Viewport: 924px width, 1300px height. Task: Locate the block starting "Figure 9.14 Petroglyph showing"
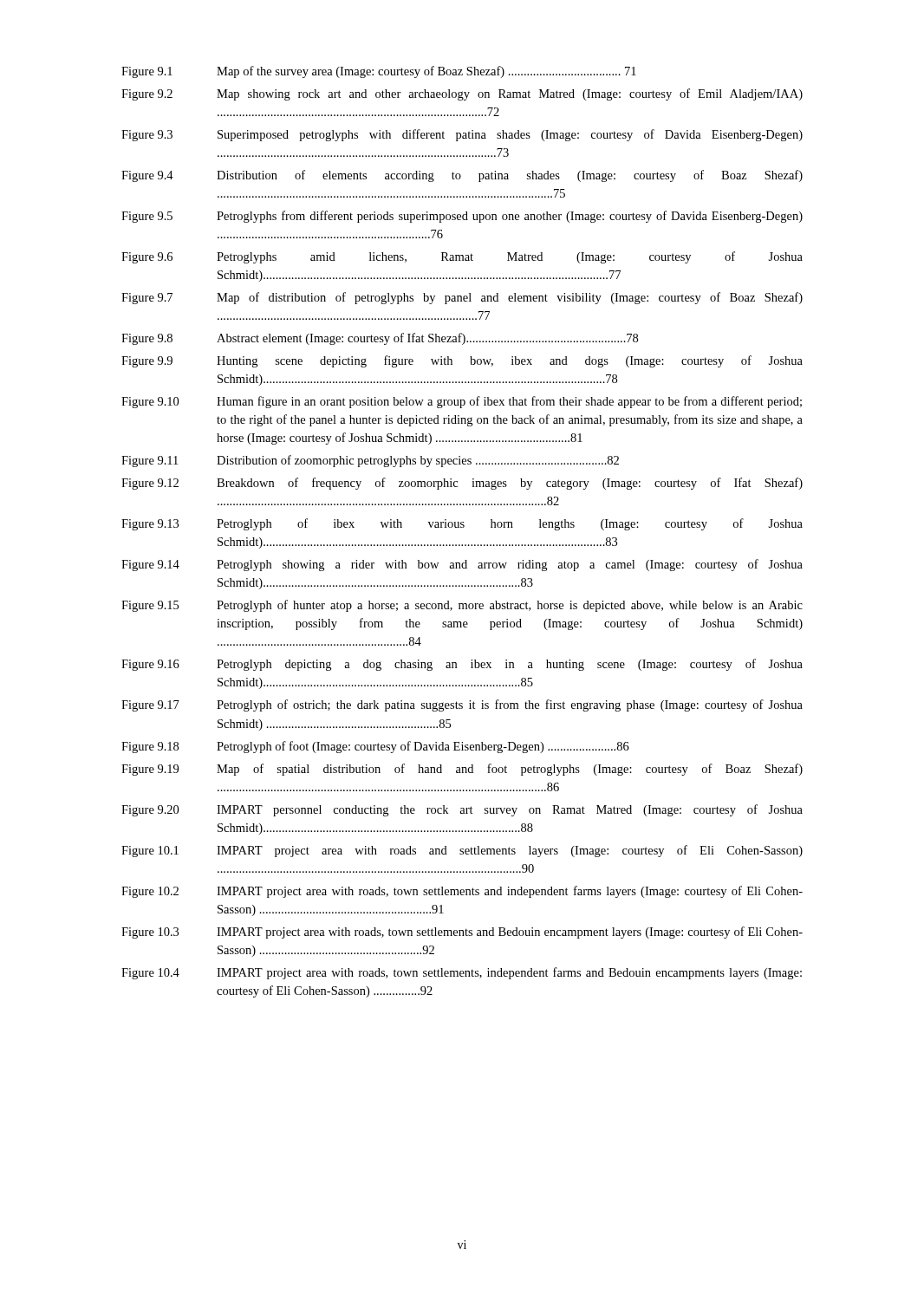(x=462, y=574)
